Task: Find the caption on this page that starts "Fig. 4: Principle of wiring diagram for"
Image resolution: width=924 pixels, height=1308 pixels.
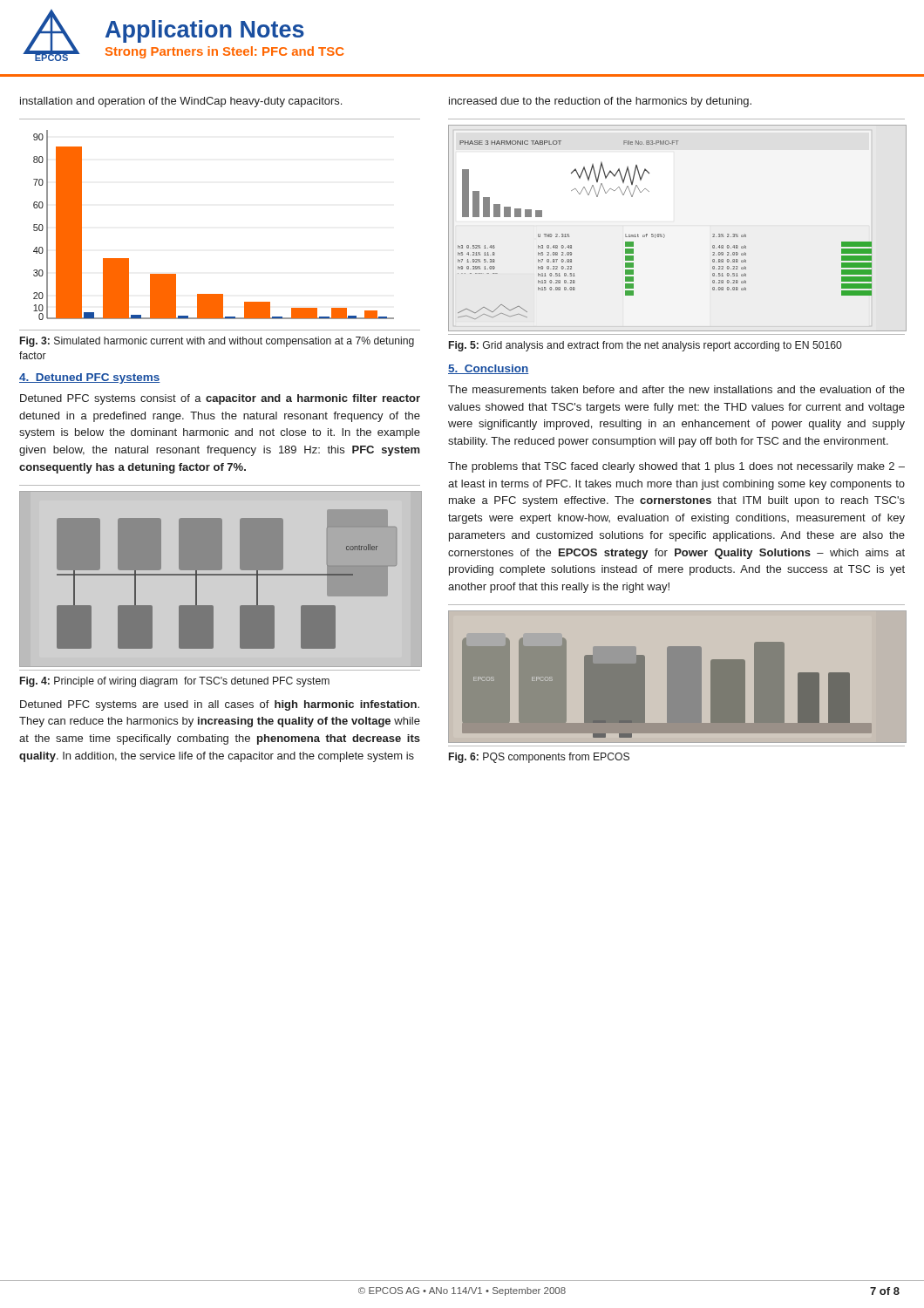Action: pos(174,681)
